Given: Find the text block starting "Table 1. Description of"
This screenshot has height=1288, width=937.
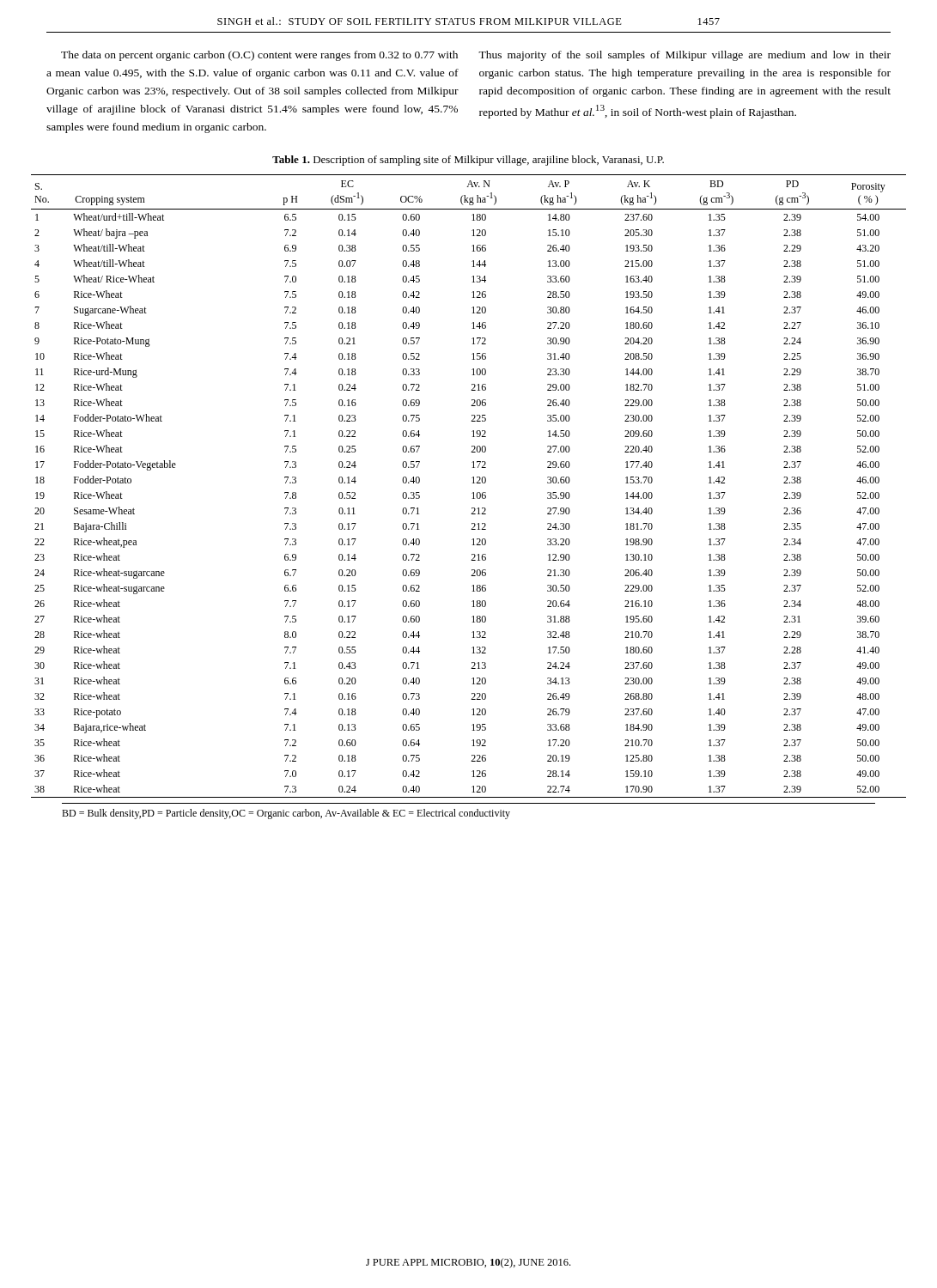Looking at the screenshot, I should (x=468, y=159).
